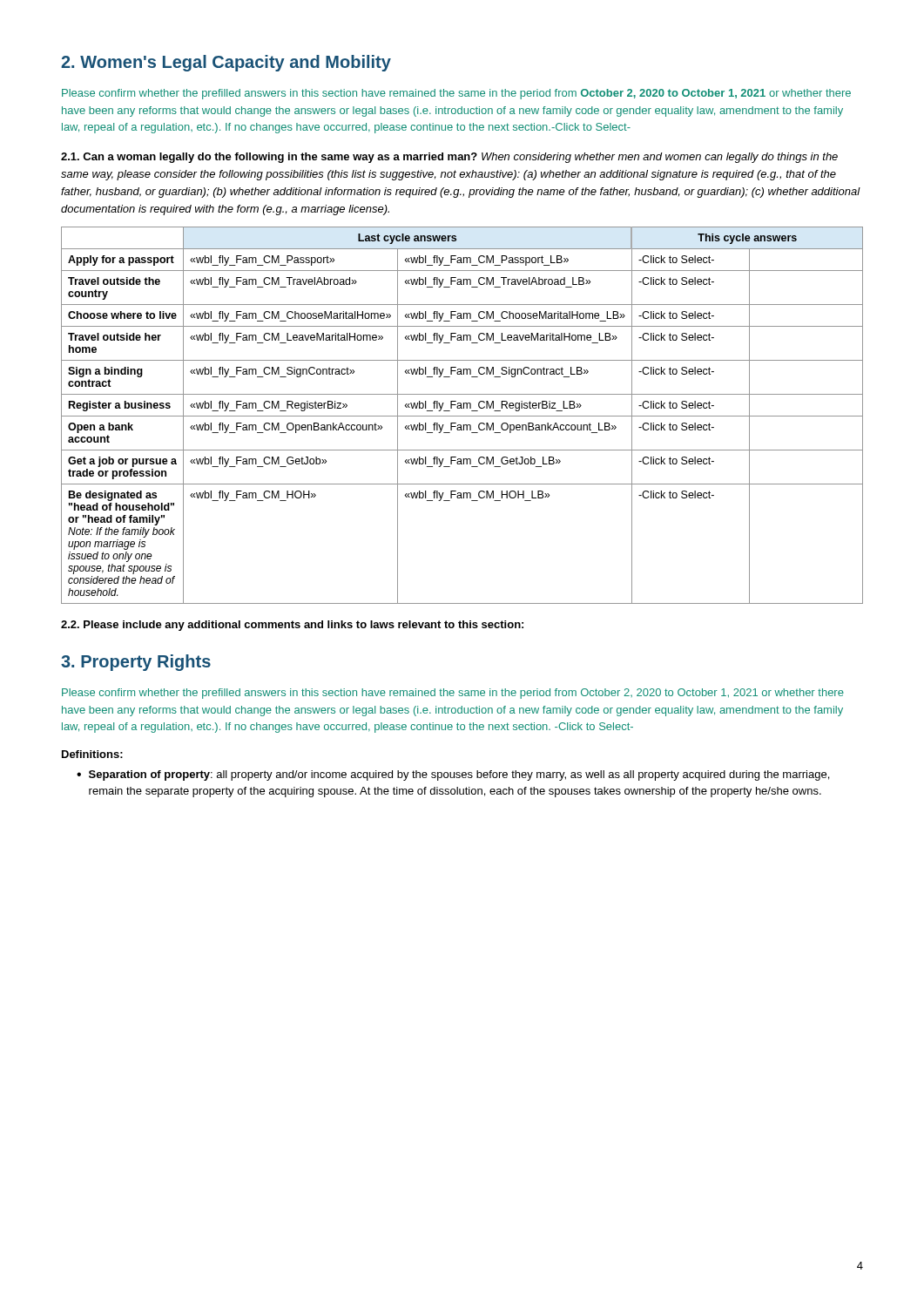Find the section header on this page that starts "2. Women's Legal Capacity and"

point(226,62)
